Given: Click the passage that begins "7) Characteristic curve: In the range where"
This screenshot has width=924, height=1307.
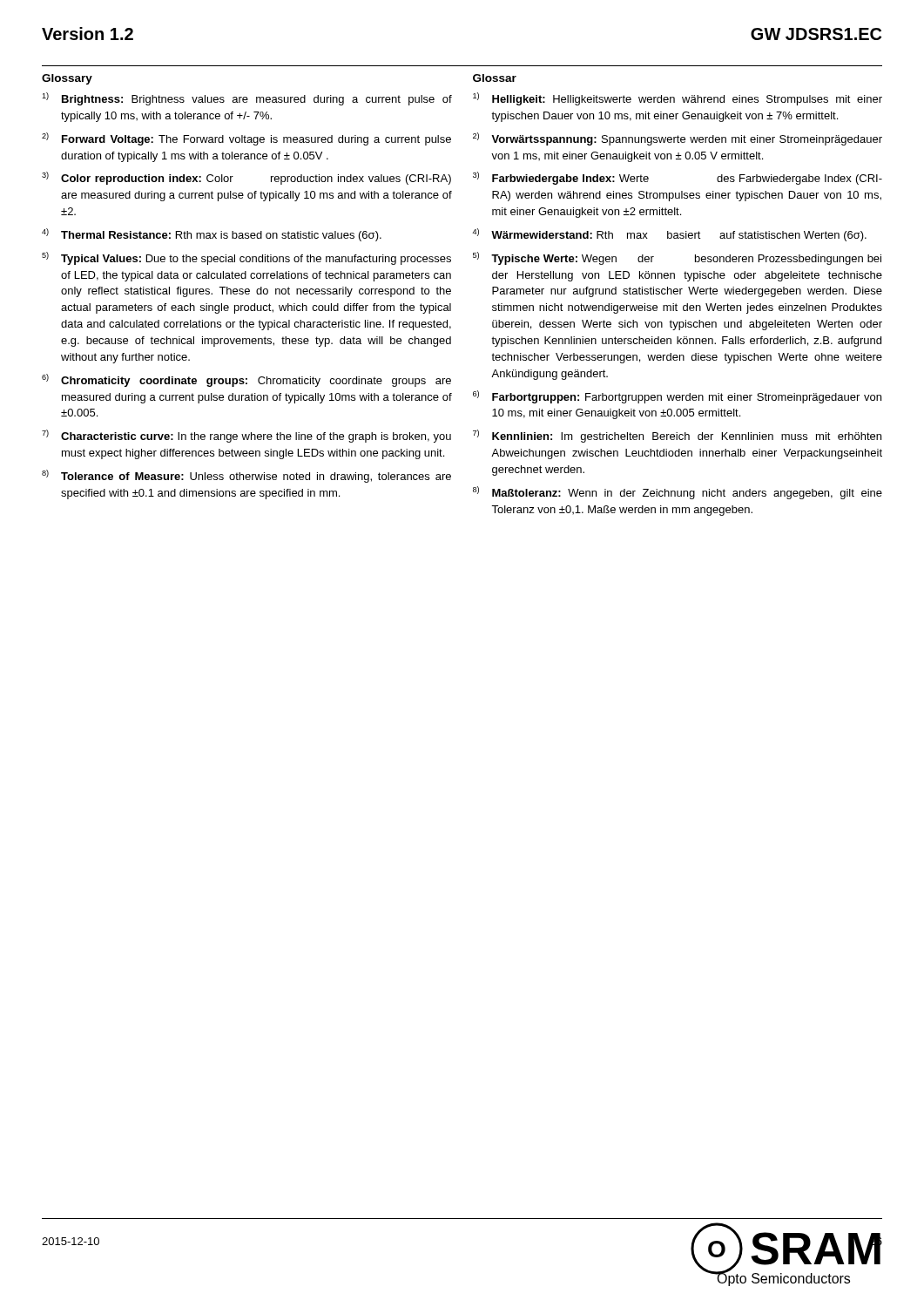Looking at the screenshot, I should click(247, 445).
